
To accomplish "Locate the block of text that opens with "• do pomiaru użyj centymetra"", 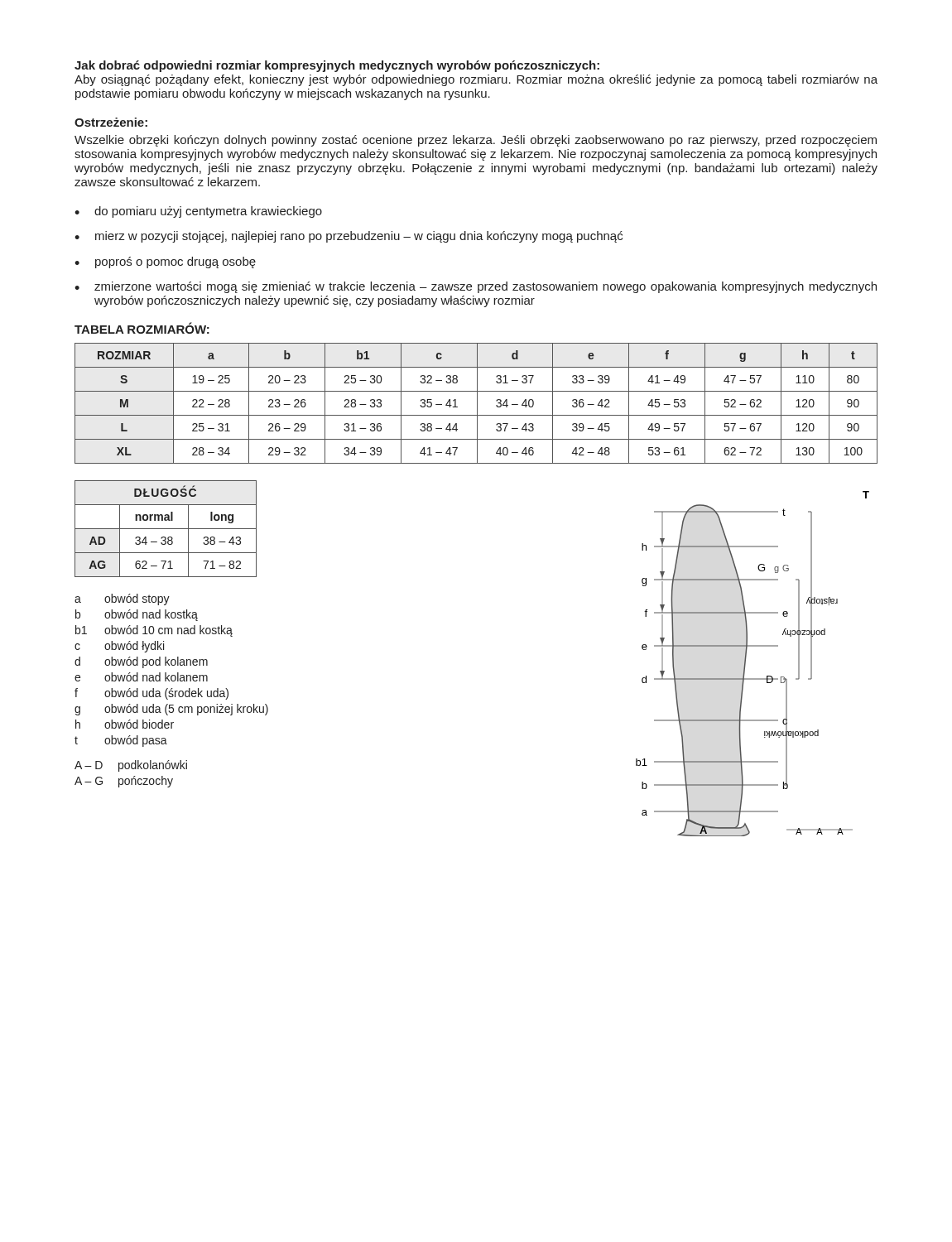I will coord(198,213).
